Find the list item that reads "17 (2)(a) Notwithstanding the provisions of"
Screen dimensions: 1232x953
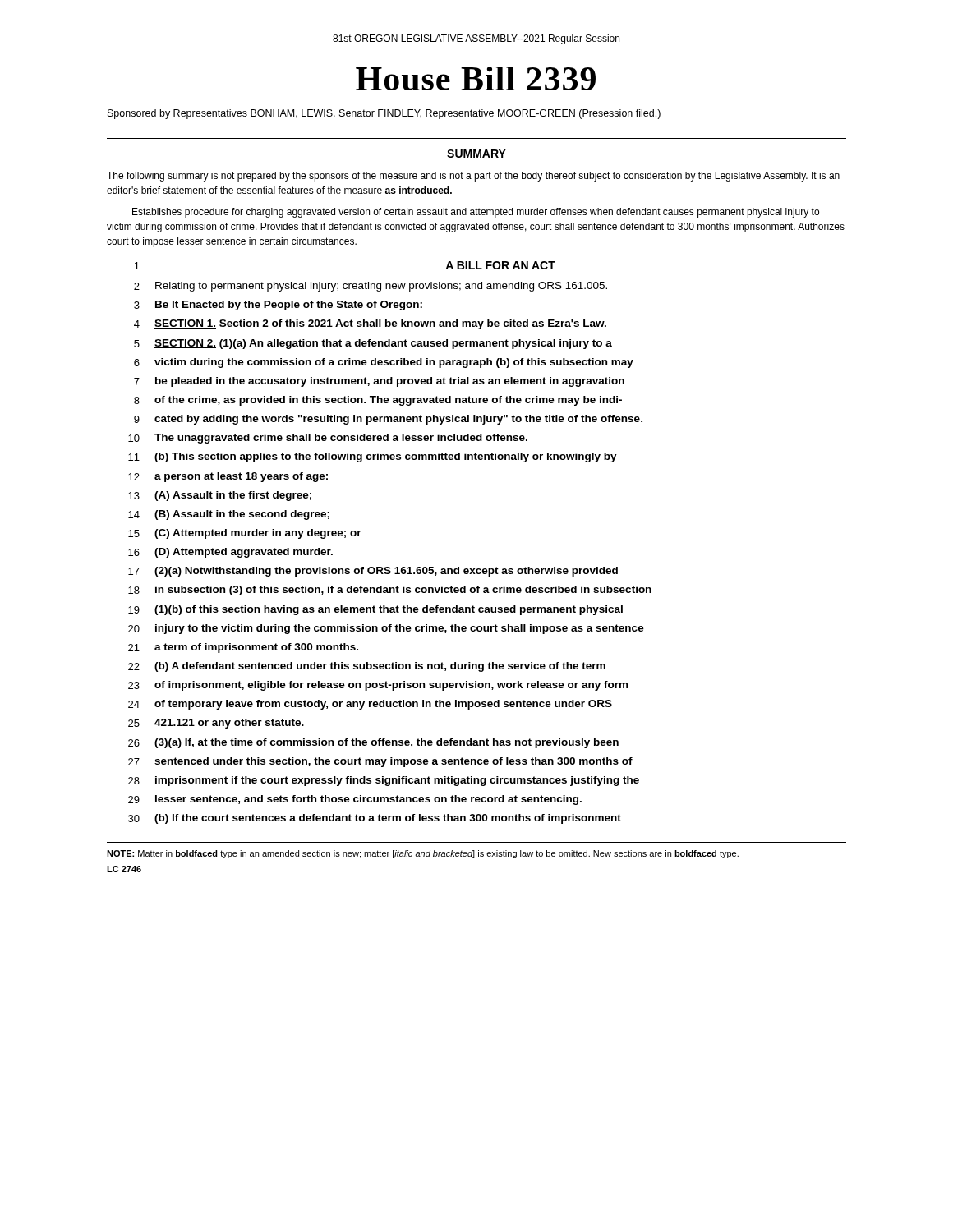coord(476,572)
